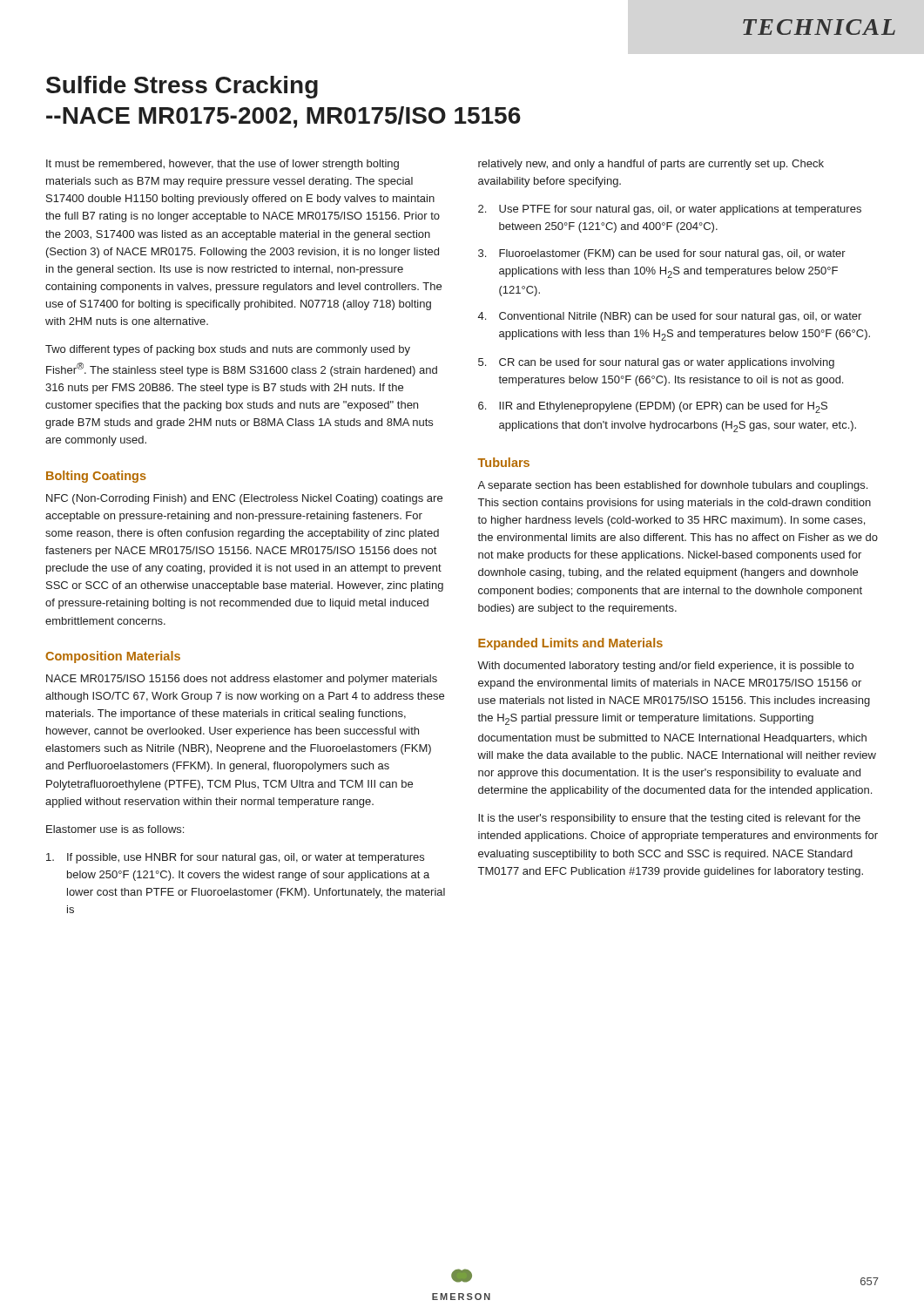Screen dimensions: 1307x924
Task: Find the text starting "3. Fluoroelastomer (FKM) can be used"
Action: tap(678, 272)
